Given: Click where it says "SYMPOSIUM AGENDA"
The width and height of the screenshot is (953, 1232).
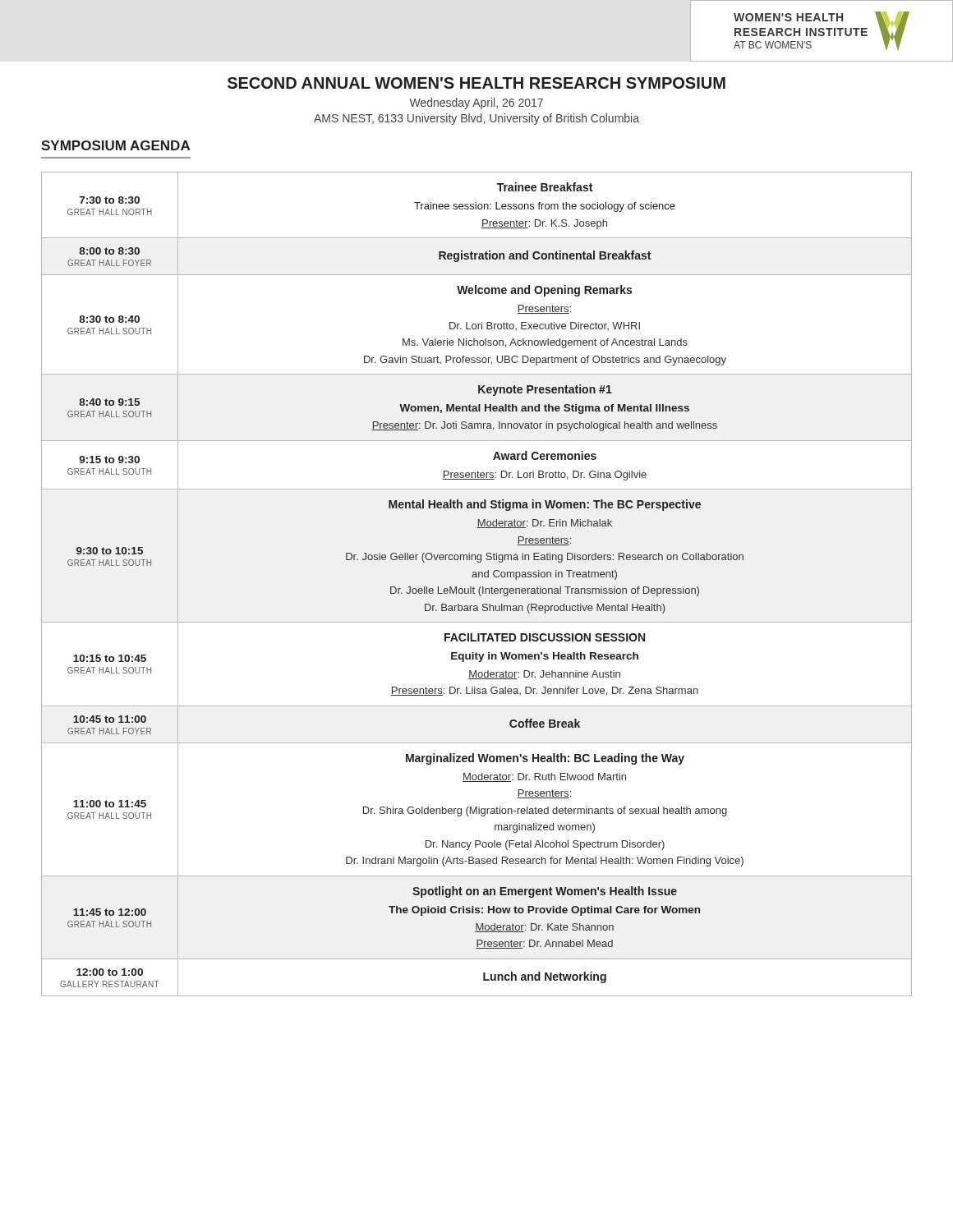Looking at the screenshot, I should pos(116,146).
